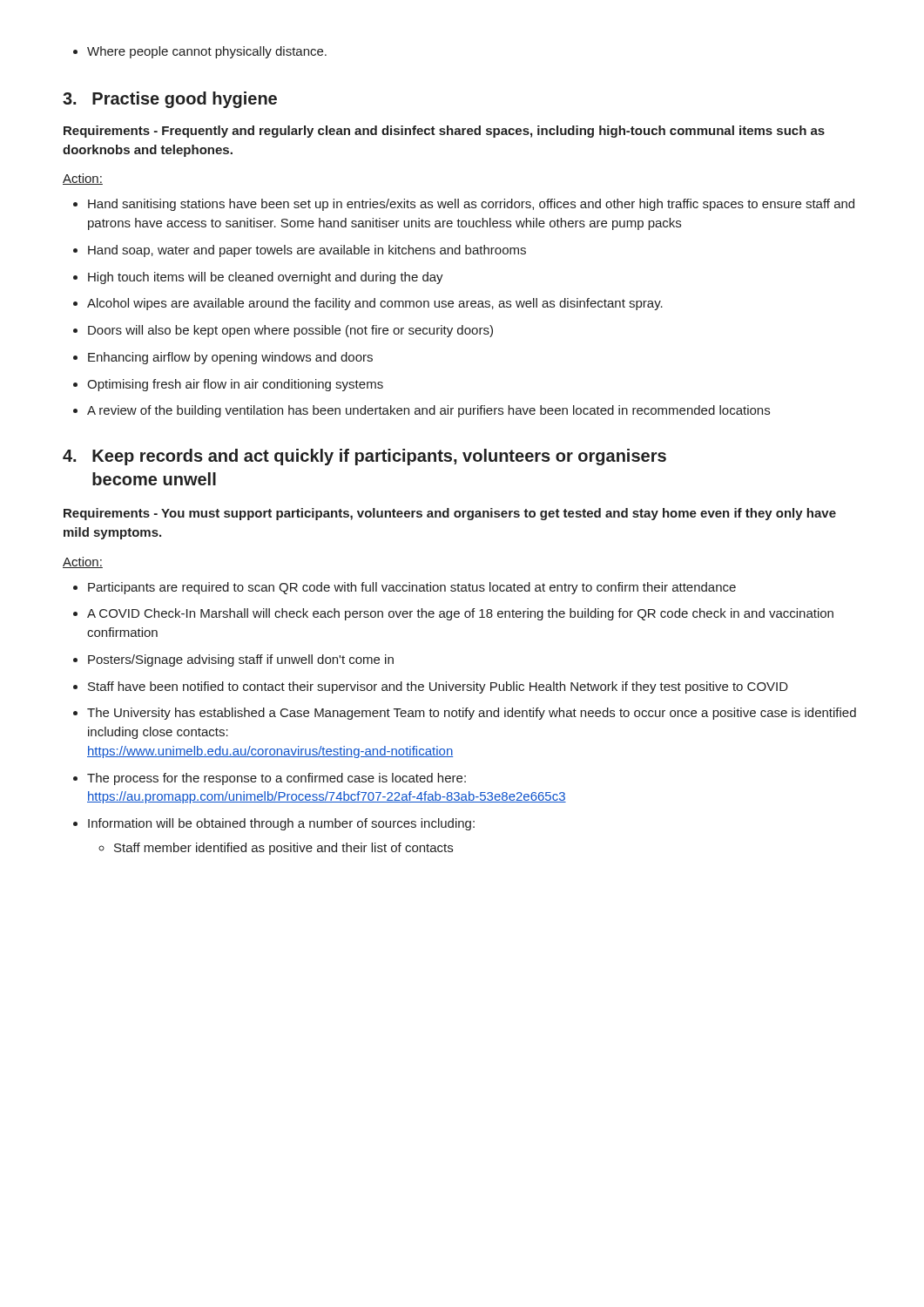Locate the block starting "Hand soap, water and paper towels"

(x=462, y=250)
